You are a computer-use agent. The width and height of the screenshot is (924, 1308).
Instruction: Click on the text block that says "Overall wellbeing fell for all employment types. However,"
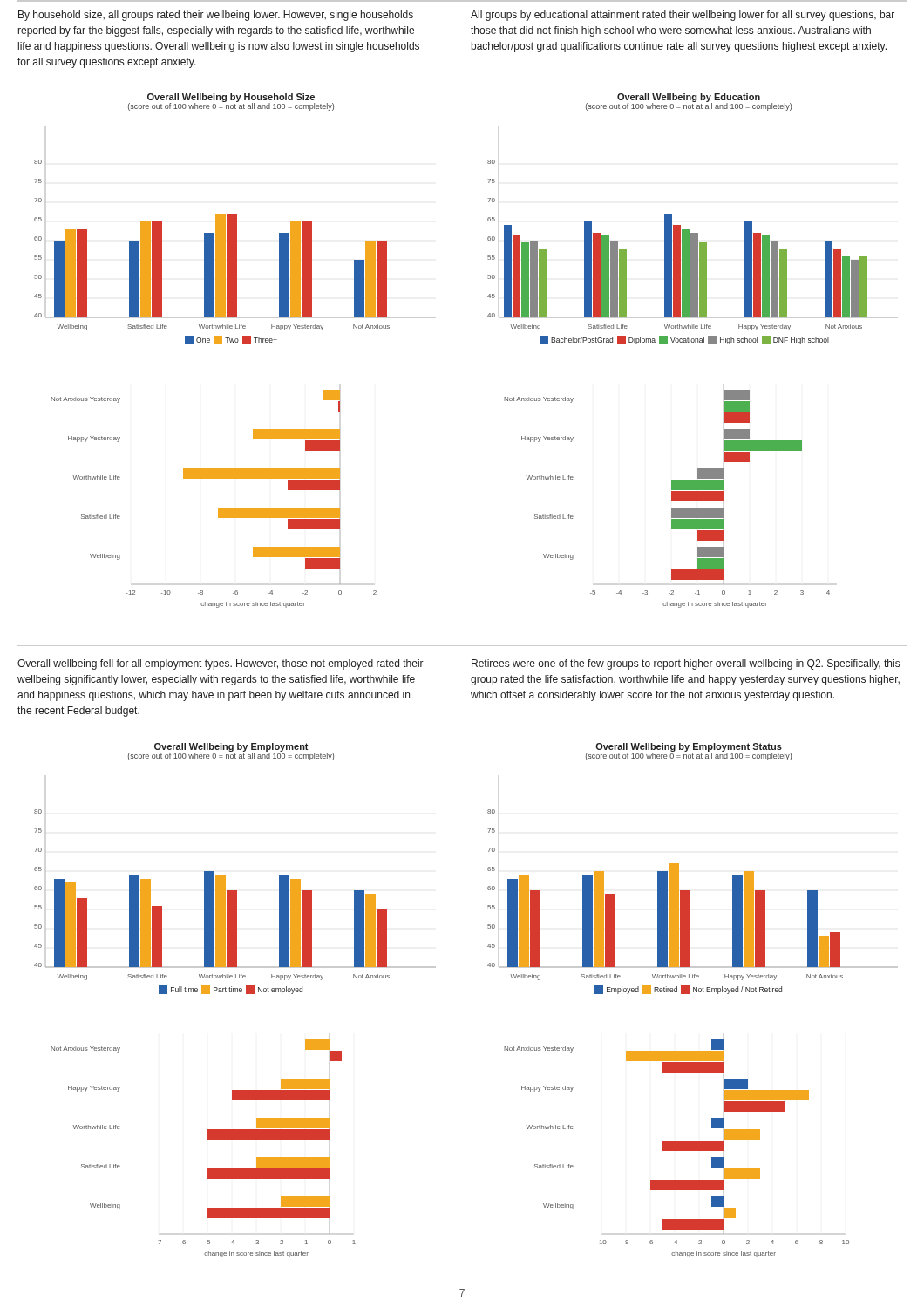[220, 687]
